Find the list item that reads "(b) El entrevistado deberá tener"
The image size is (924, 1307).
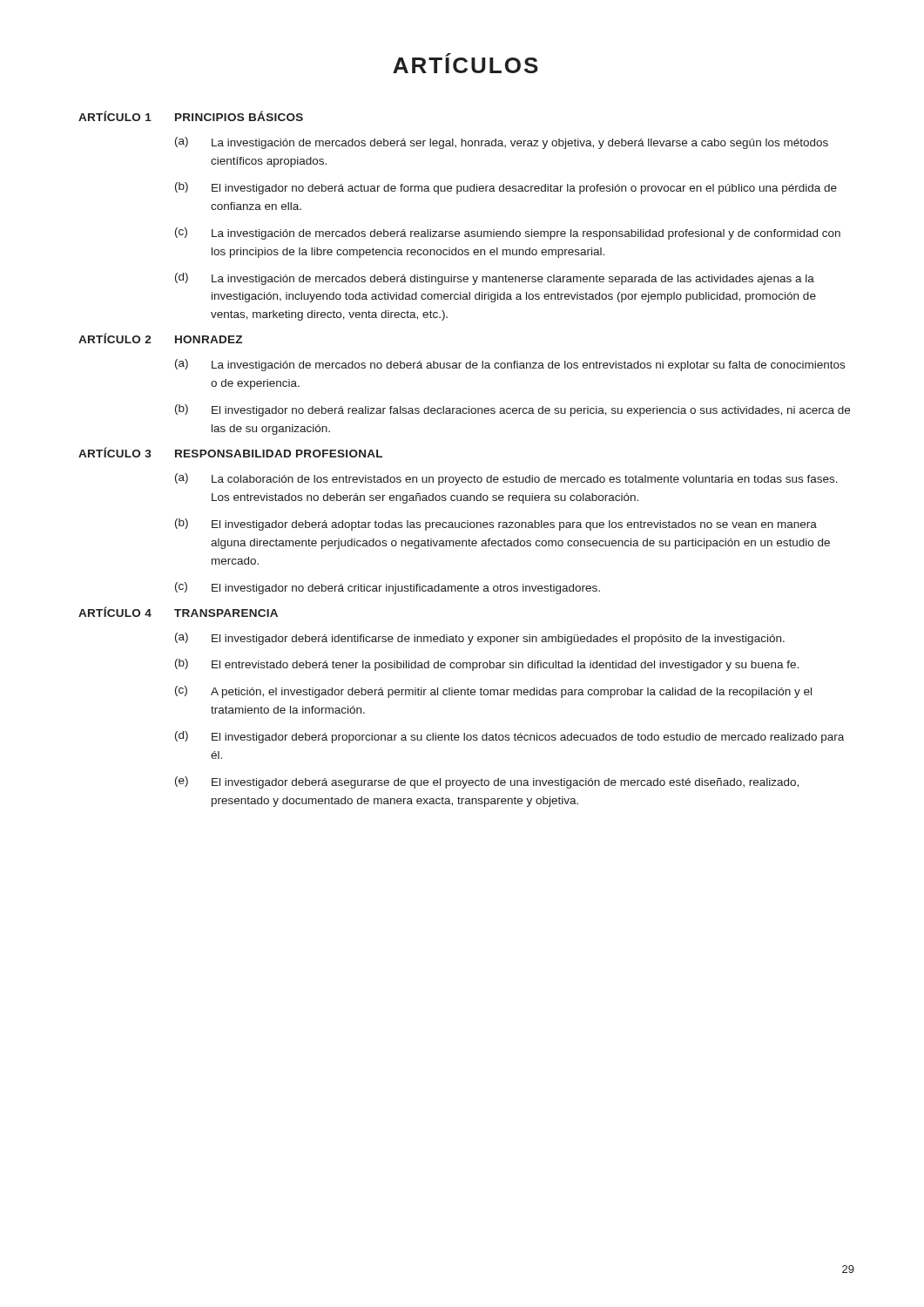click(487, 666)
